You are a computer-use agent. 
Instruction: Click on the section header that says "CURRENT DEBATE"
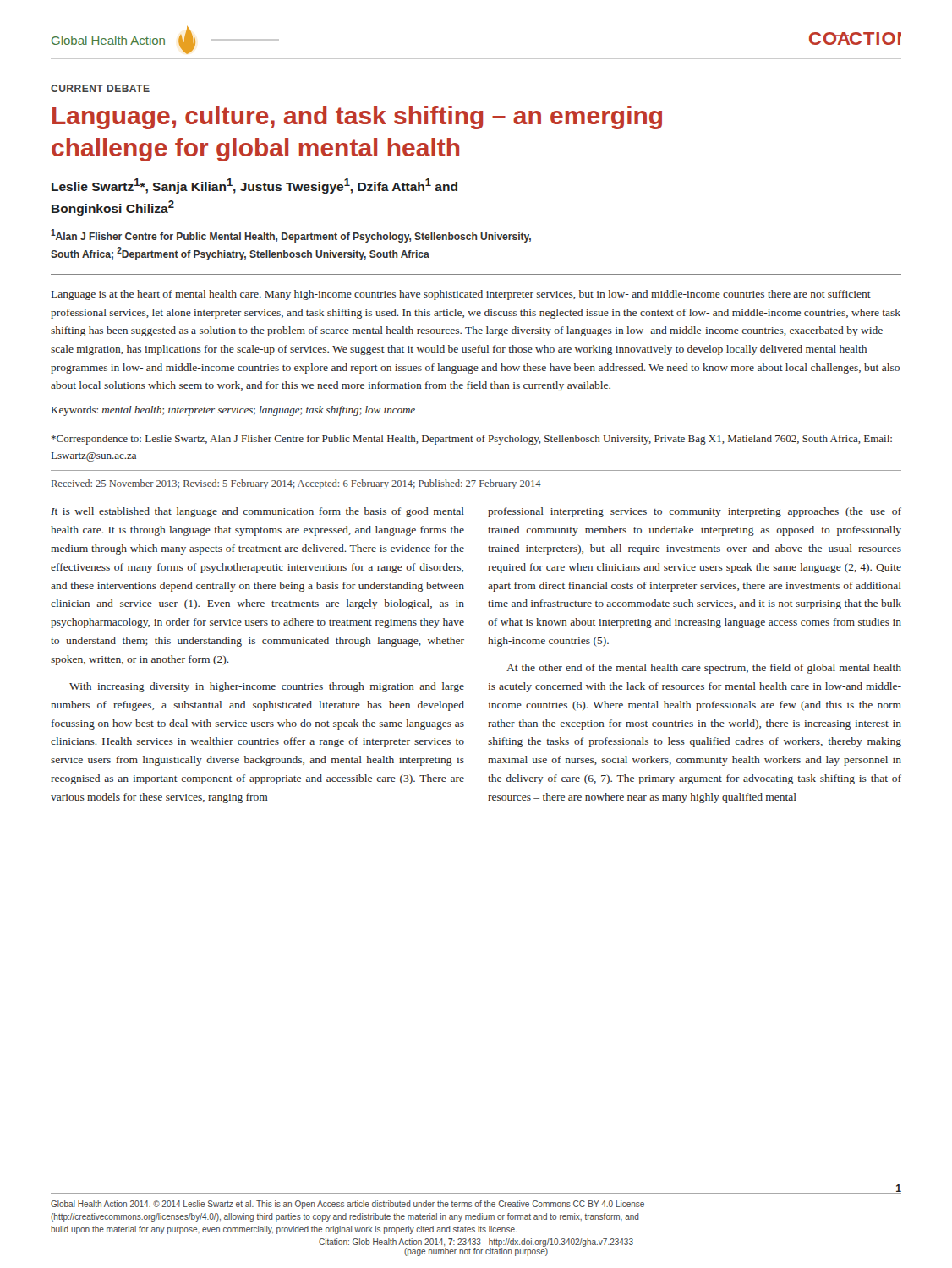click(100, 89)
